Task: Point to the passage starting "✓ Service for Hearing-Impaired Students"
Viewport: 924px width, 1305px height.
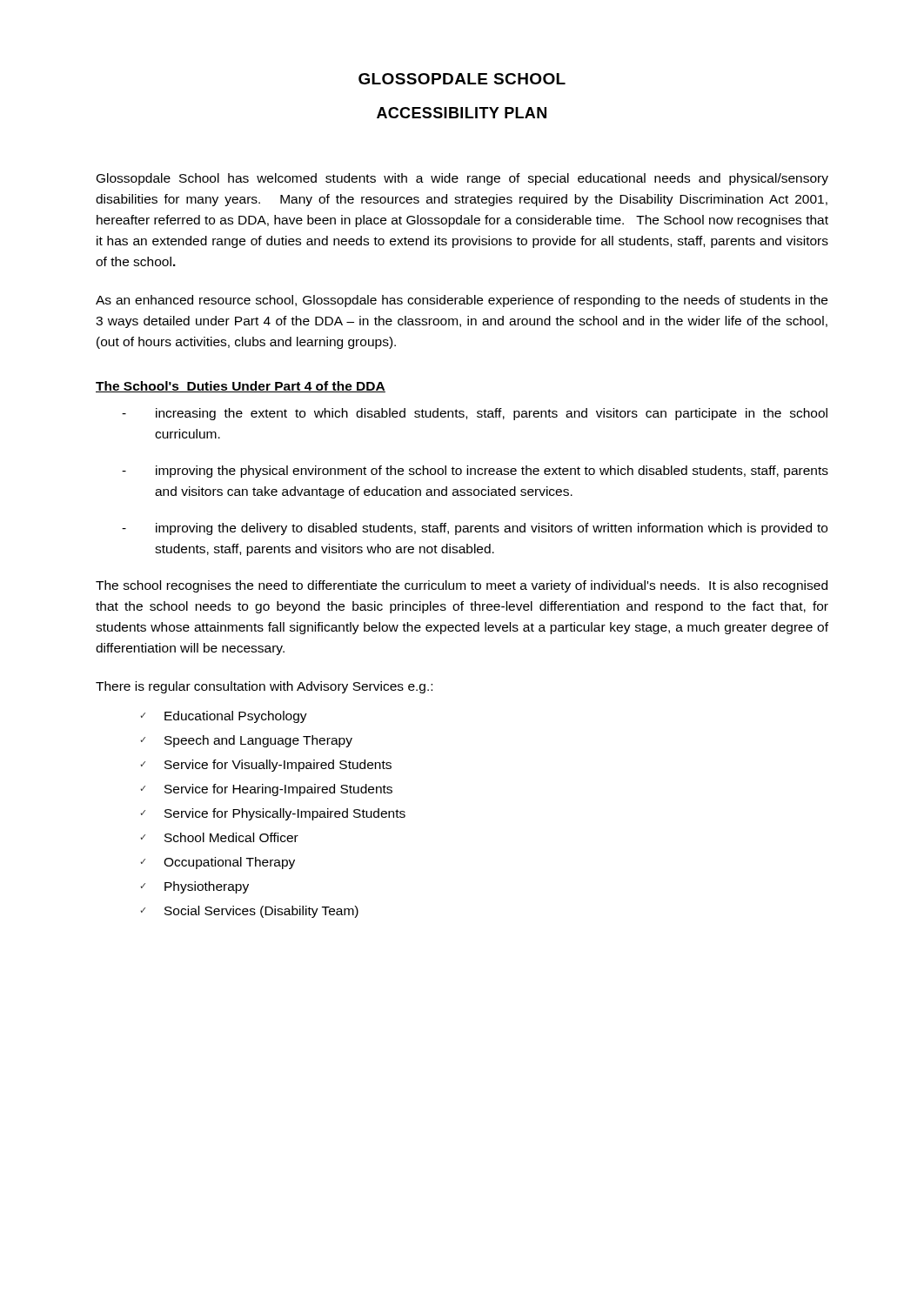Action: [266, 789]
